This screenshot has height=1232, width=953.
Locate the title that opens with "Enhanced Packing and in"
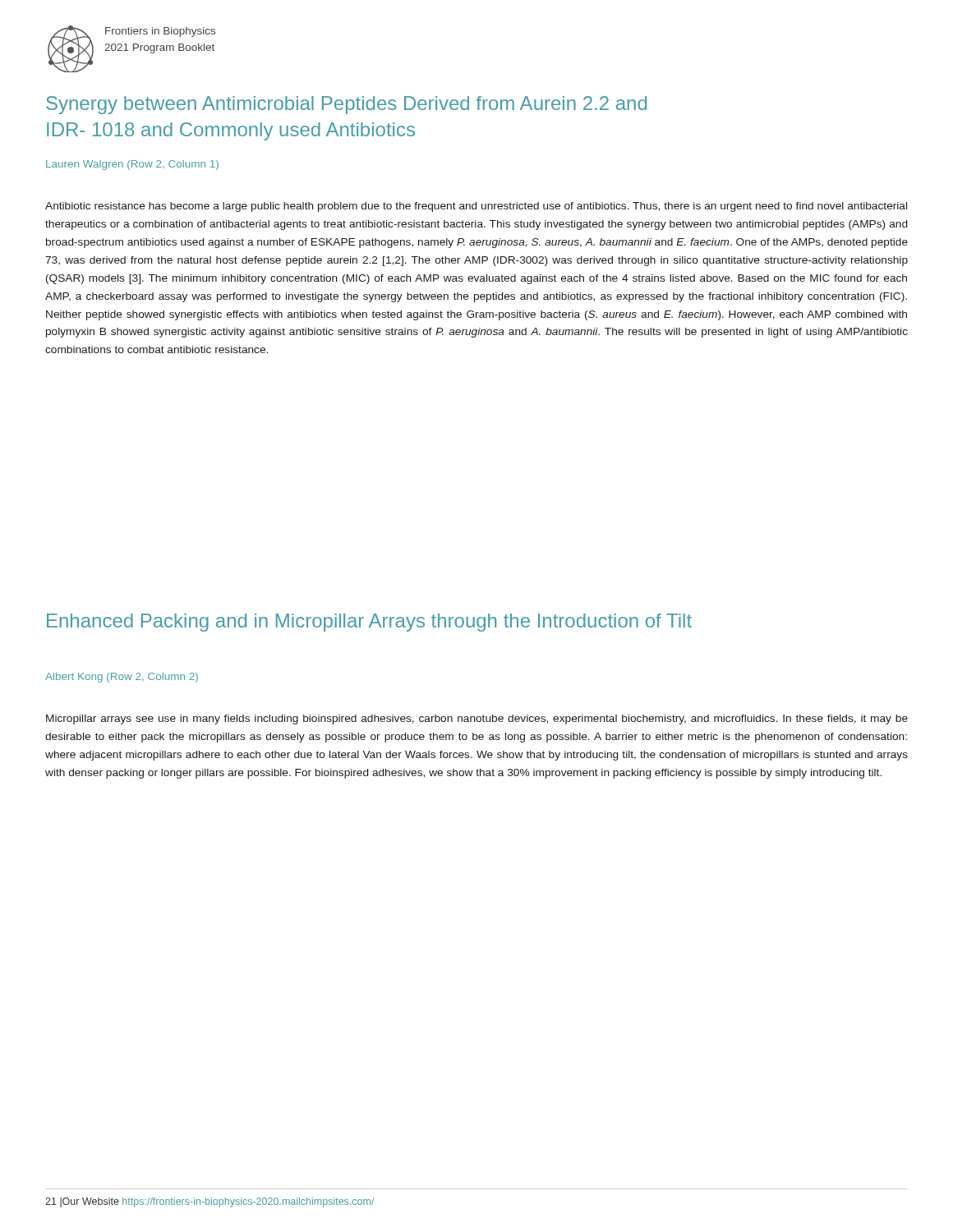point(476,621)
